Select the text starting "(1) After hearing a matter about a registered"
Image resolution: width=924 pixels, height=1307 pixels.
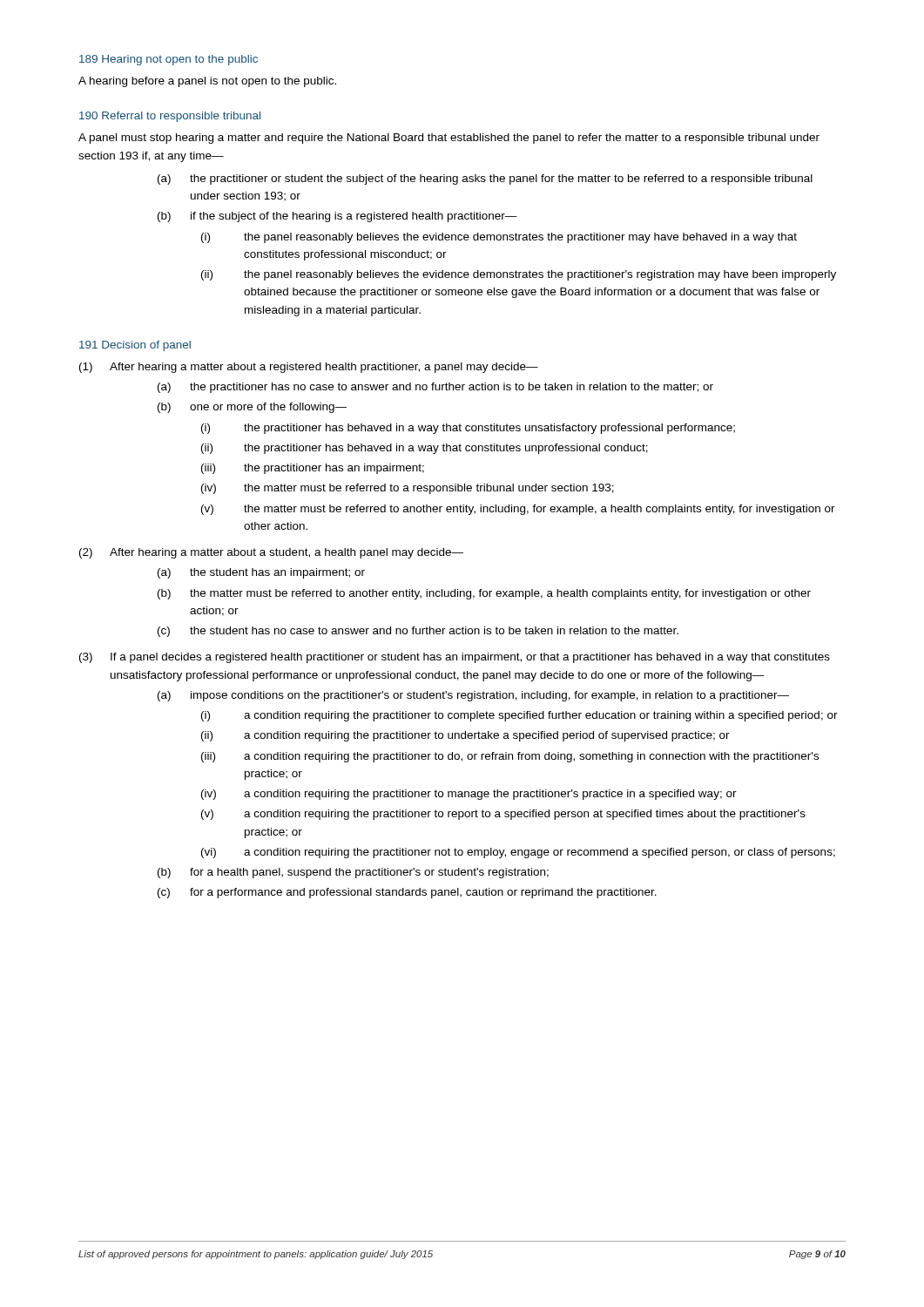[462, 367]
